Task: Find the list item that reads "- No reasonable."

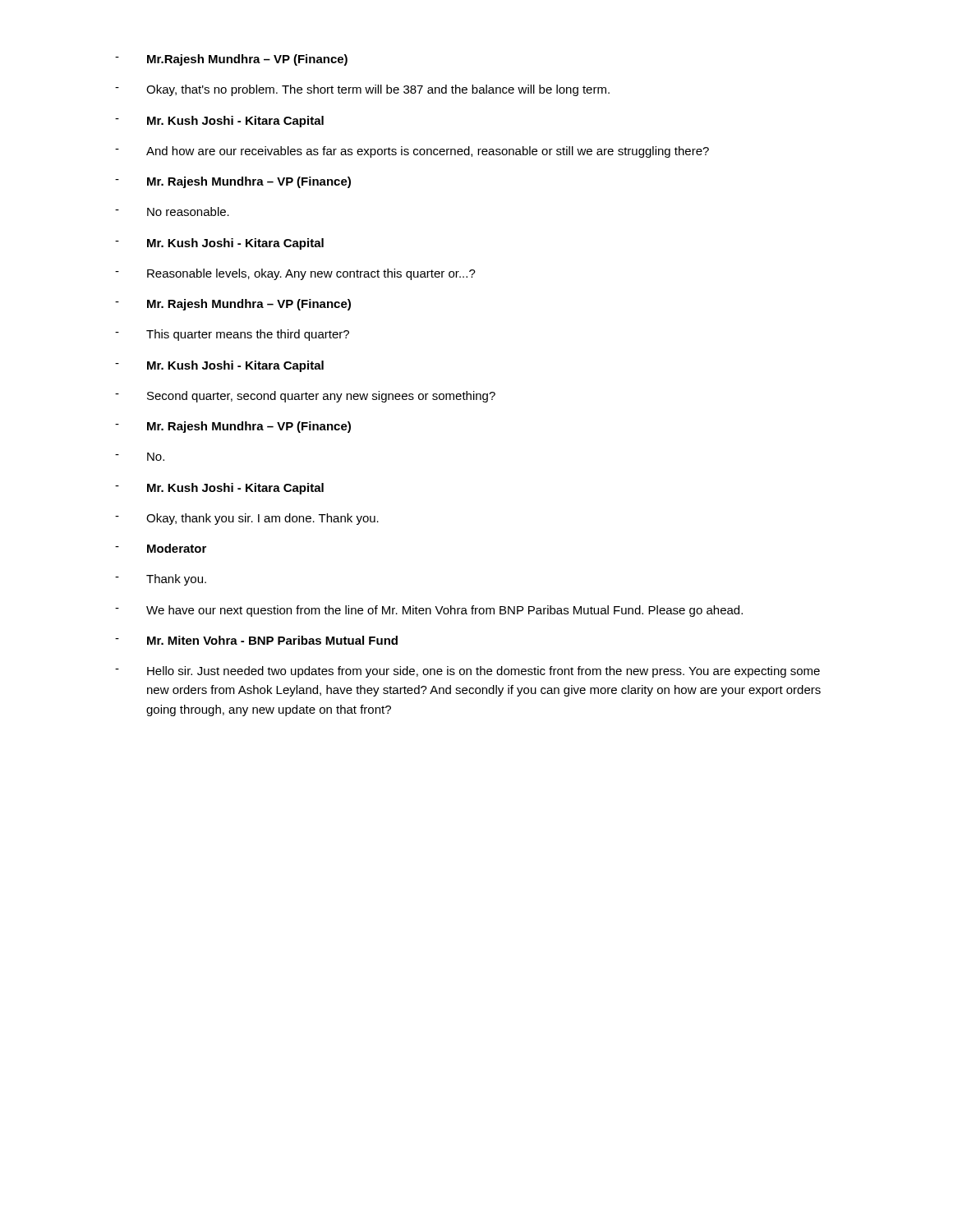Action: (172, 211)
